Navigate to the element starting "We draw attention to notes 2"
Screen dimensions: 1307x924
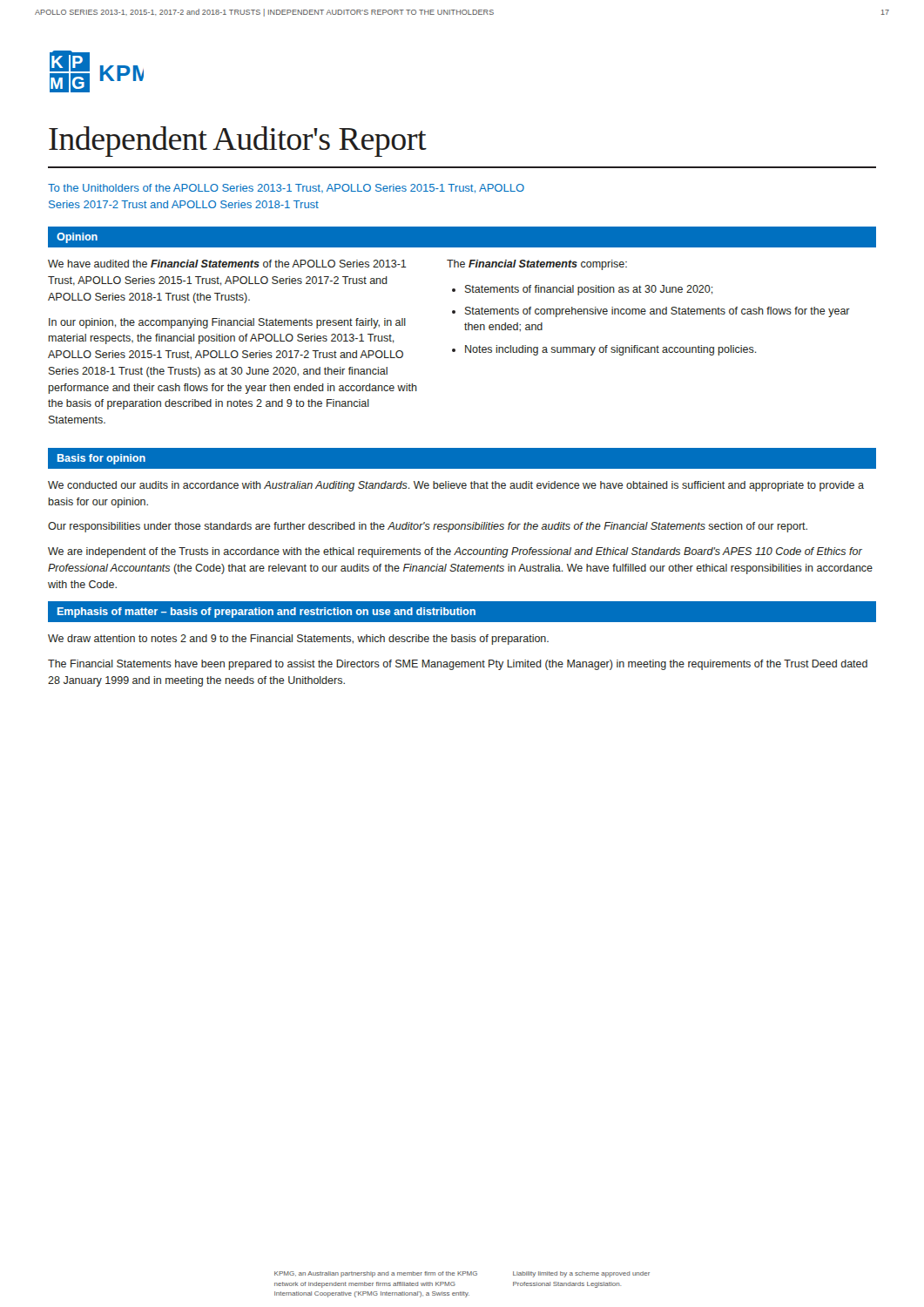click(x=299, y=639)
